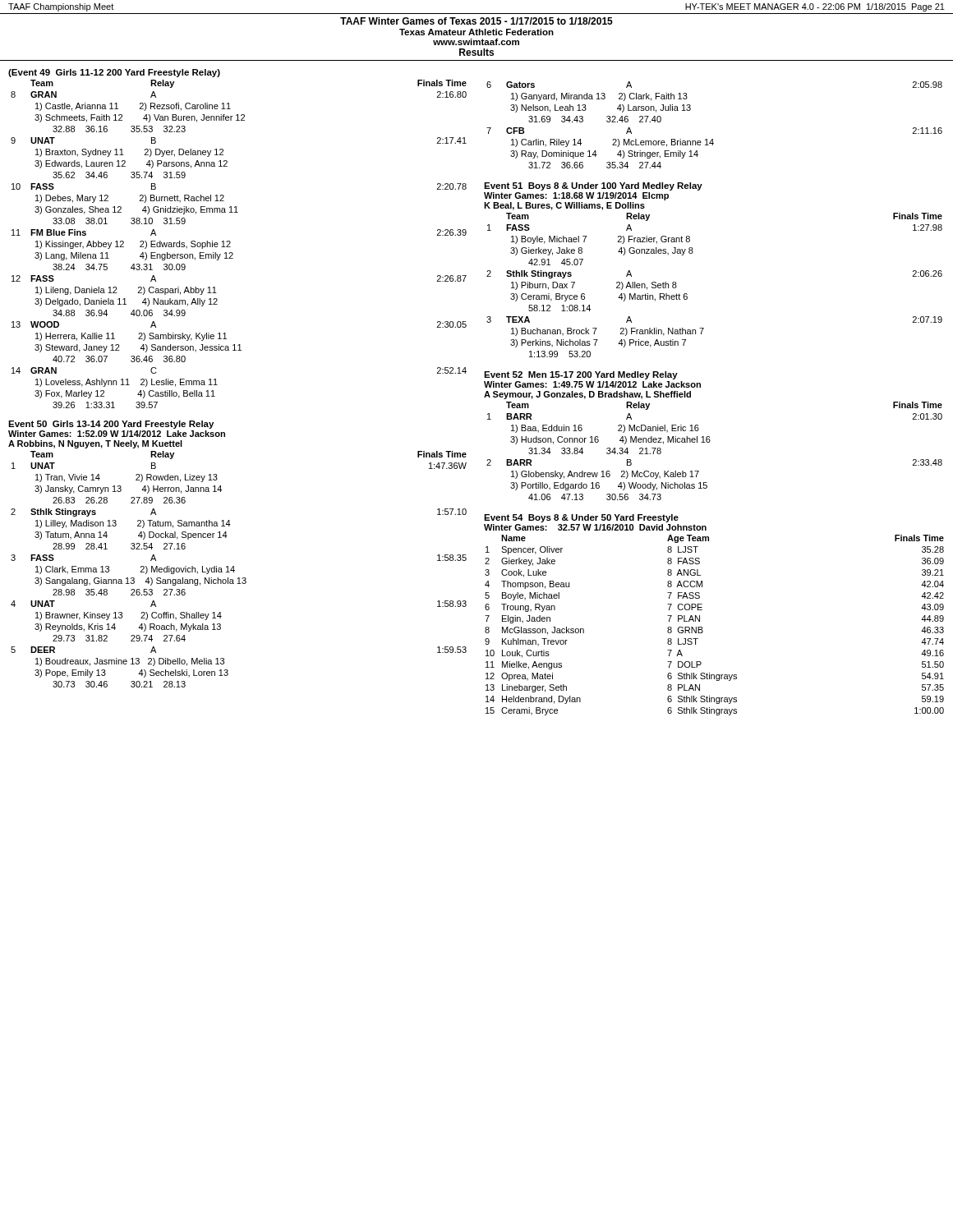Screen dimensions: 1232x953
Task: Select the table that reads "3) Edwards, Lauren 12 4)"
Action: point(239,244)
